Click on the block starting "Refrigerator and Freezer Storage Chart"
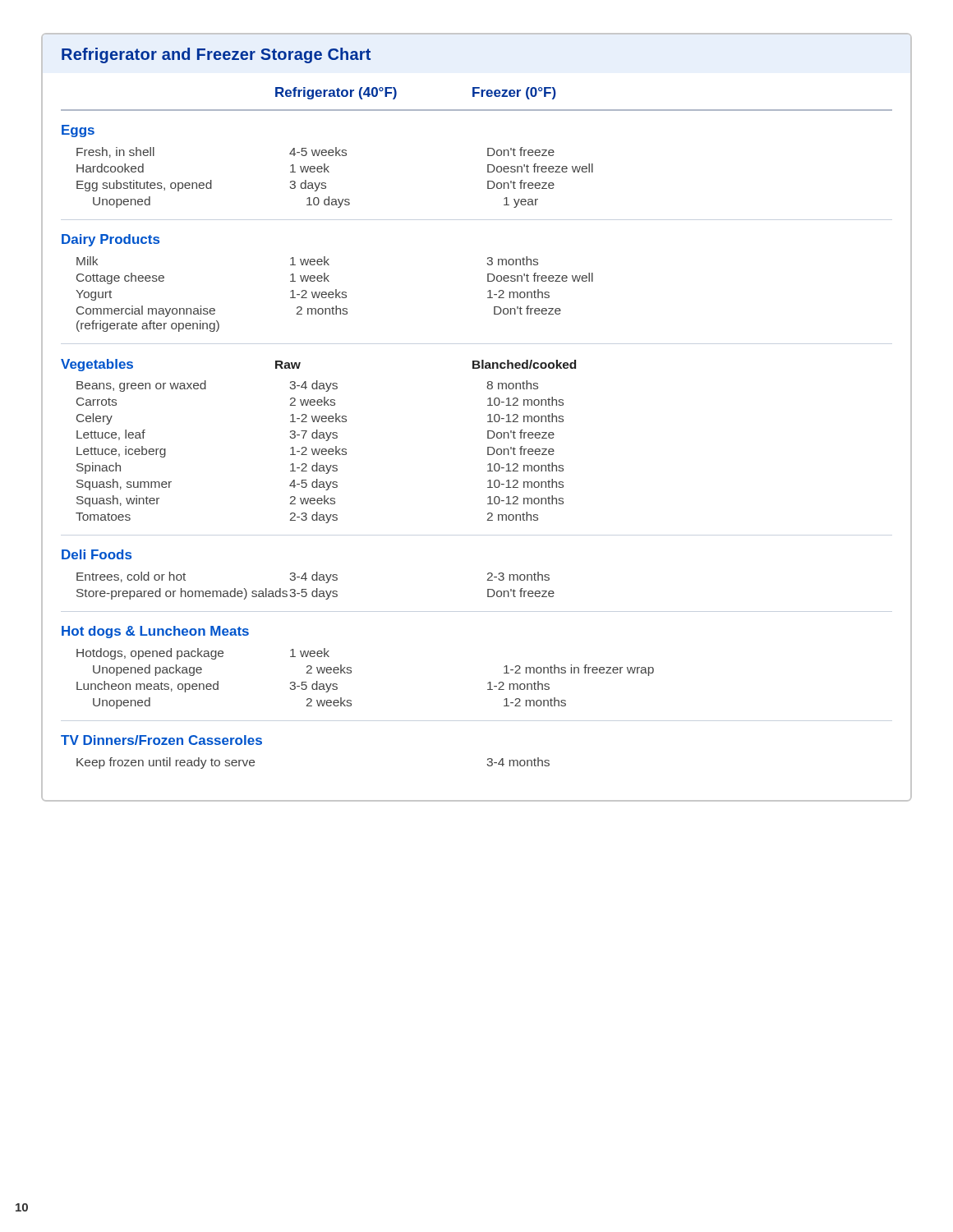This screenshot has height=1232, width=953. click(216, 54)
